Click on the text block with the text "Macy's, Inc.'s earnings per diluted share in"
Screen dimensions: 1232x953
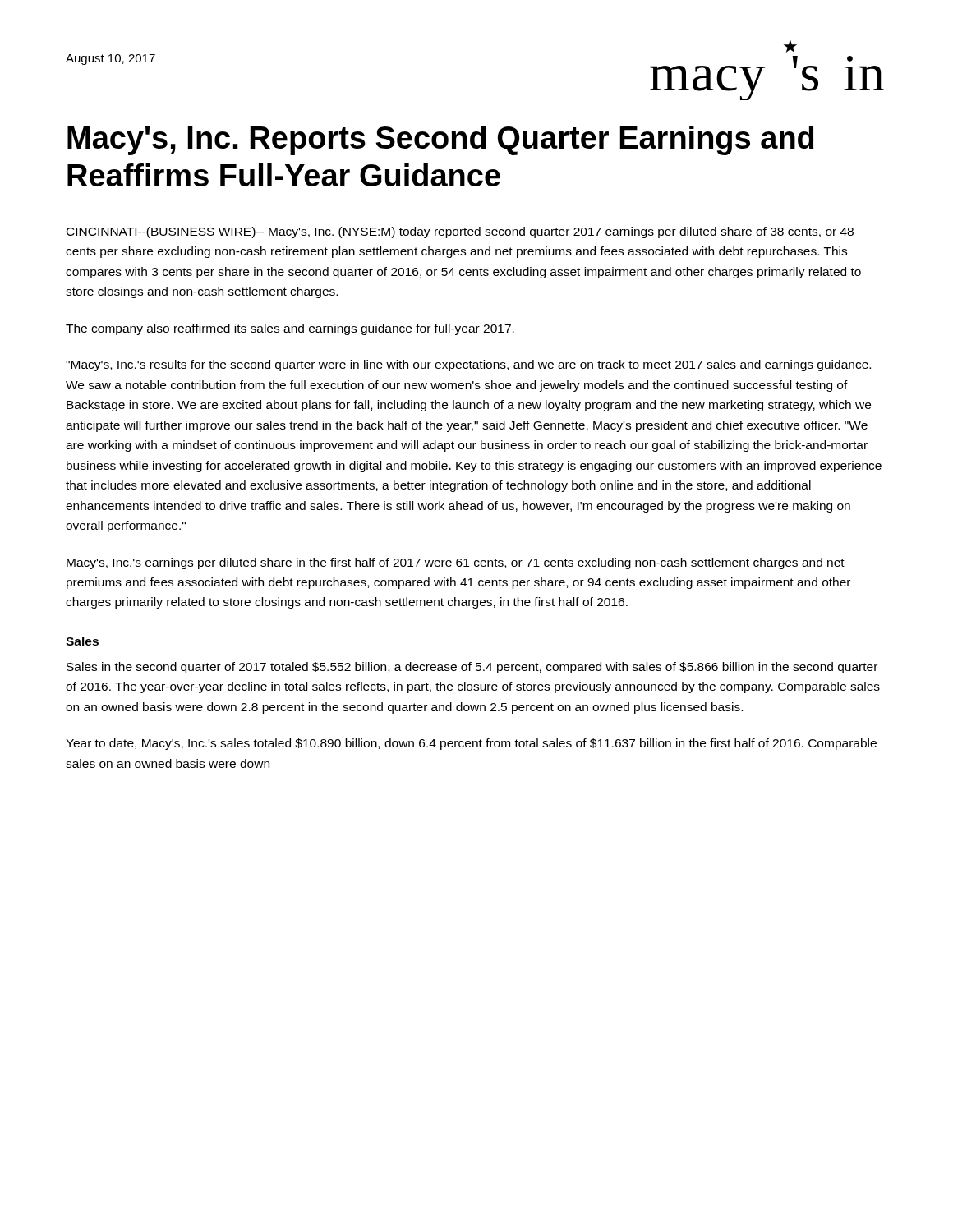[458, 582]
